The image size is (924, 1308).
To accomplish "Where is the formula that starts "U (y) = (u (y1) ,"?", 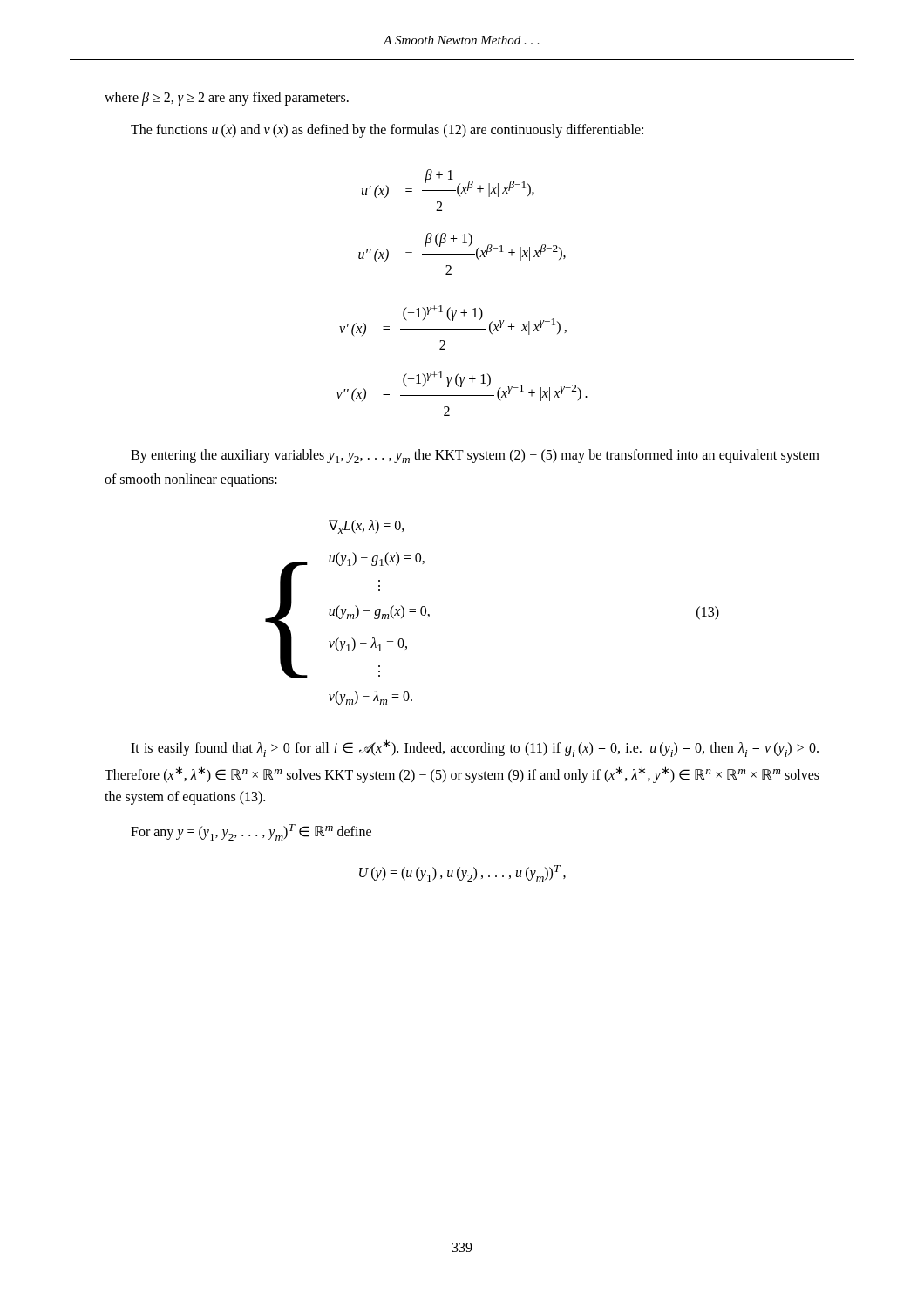I will 462,872.
